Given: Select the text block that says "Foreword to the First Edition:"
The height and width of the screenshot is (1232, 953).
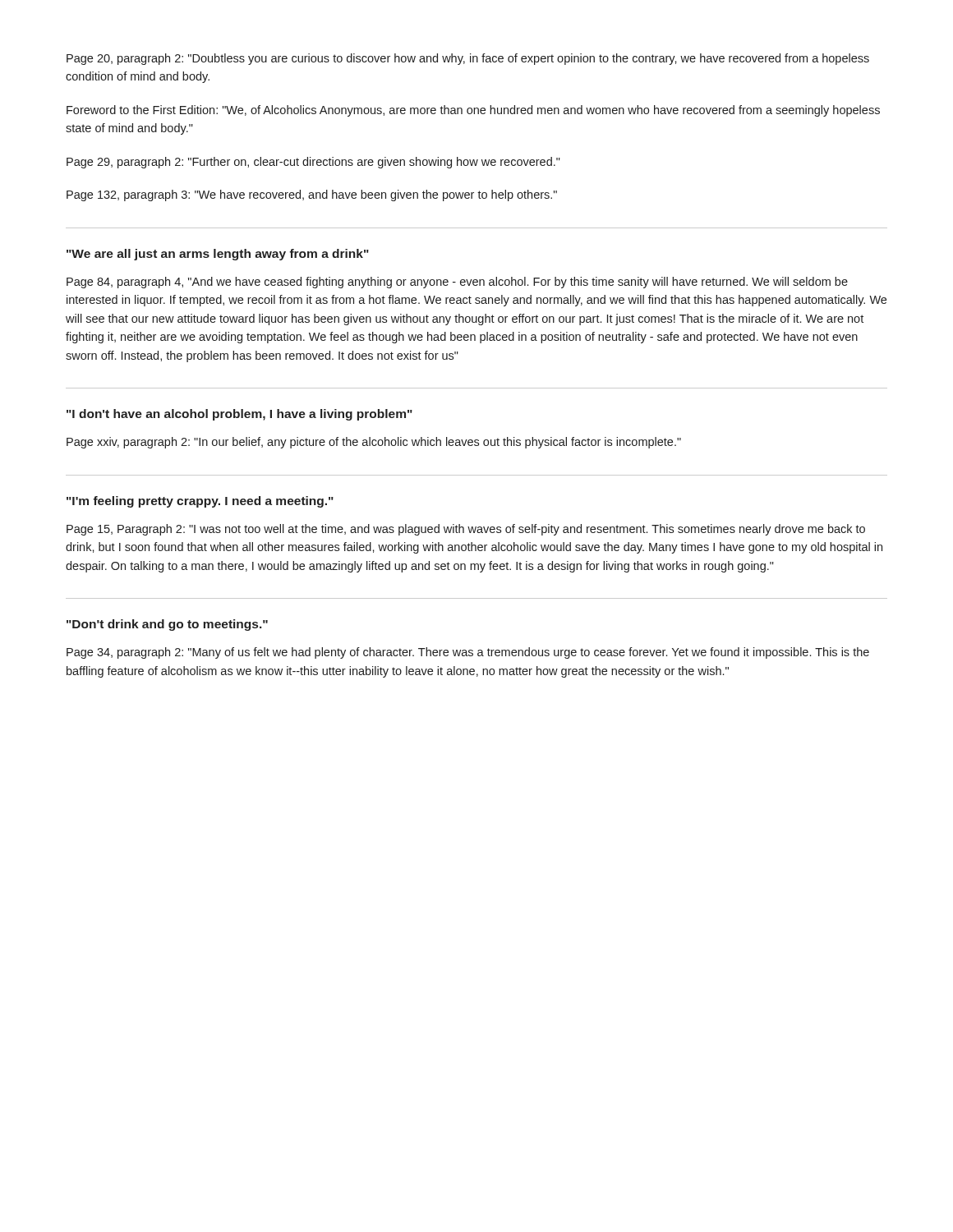Looking at the screenshot, I should click(x=473, y=119).
